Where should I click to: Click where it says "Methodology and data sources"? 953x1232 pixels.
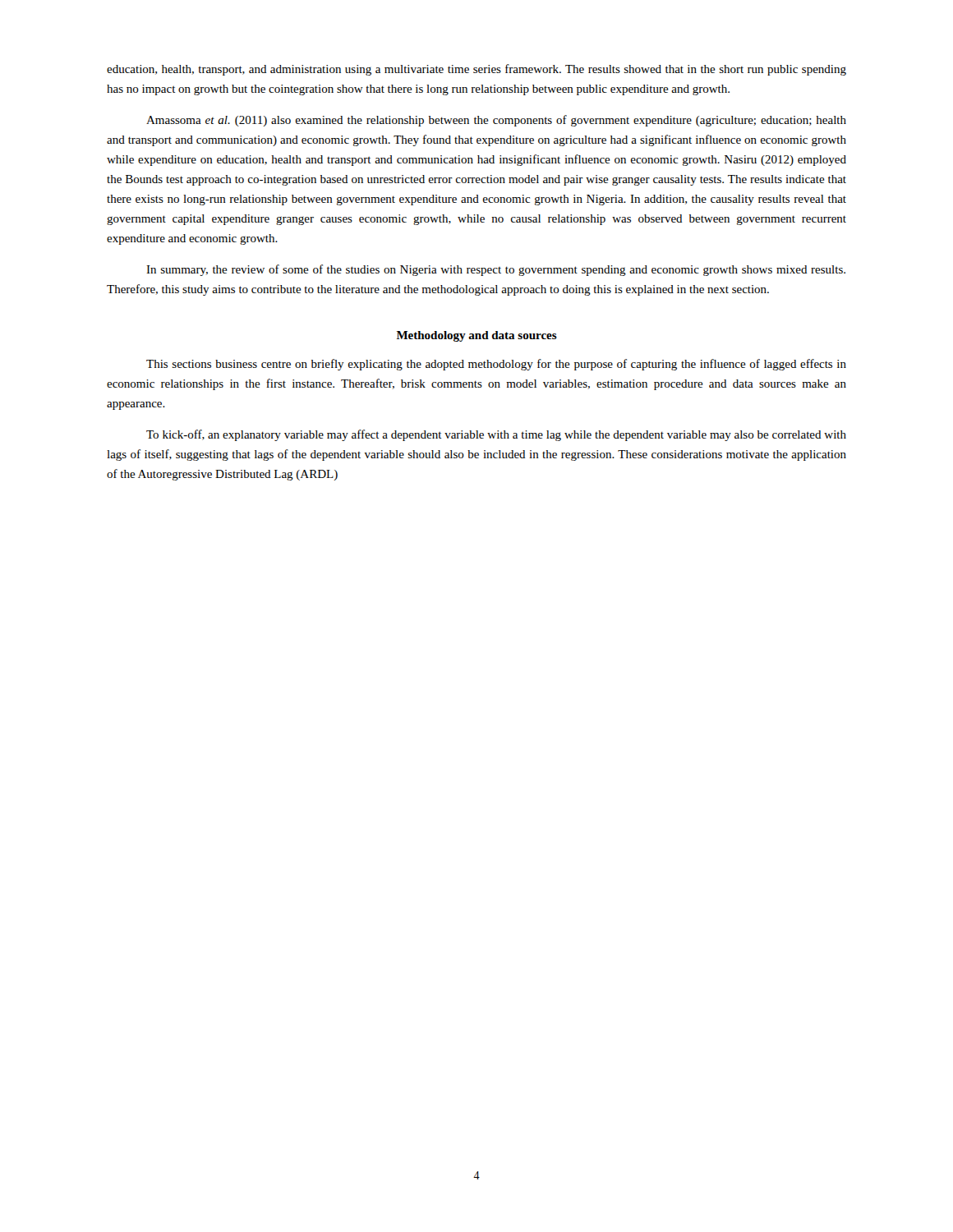tap(476, 335)
